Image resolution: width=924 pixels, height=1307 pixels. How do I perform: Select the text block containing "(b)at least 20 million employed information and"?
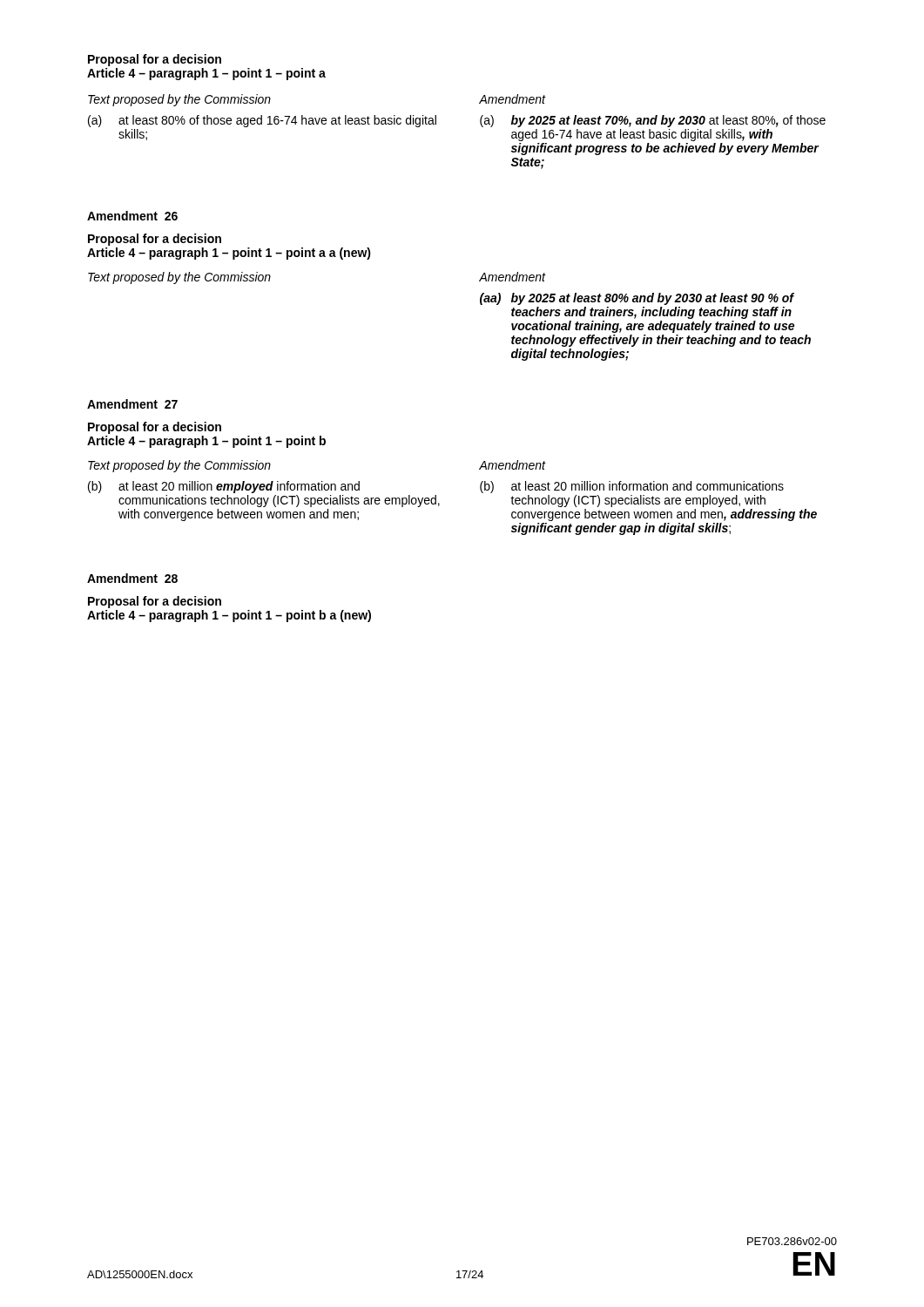[x=266, y=500]
